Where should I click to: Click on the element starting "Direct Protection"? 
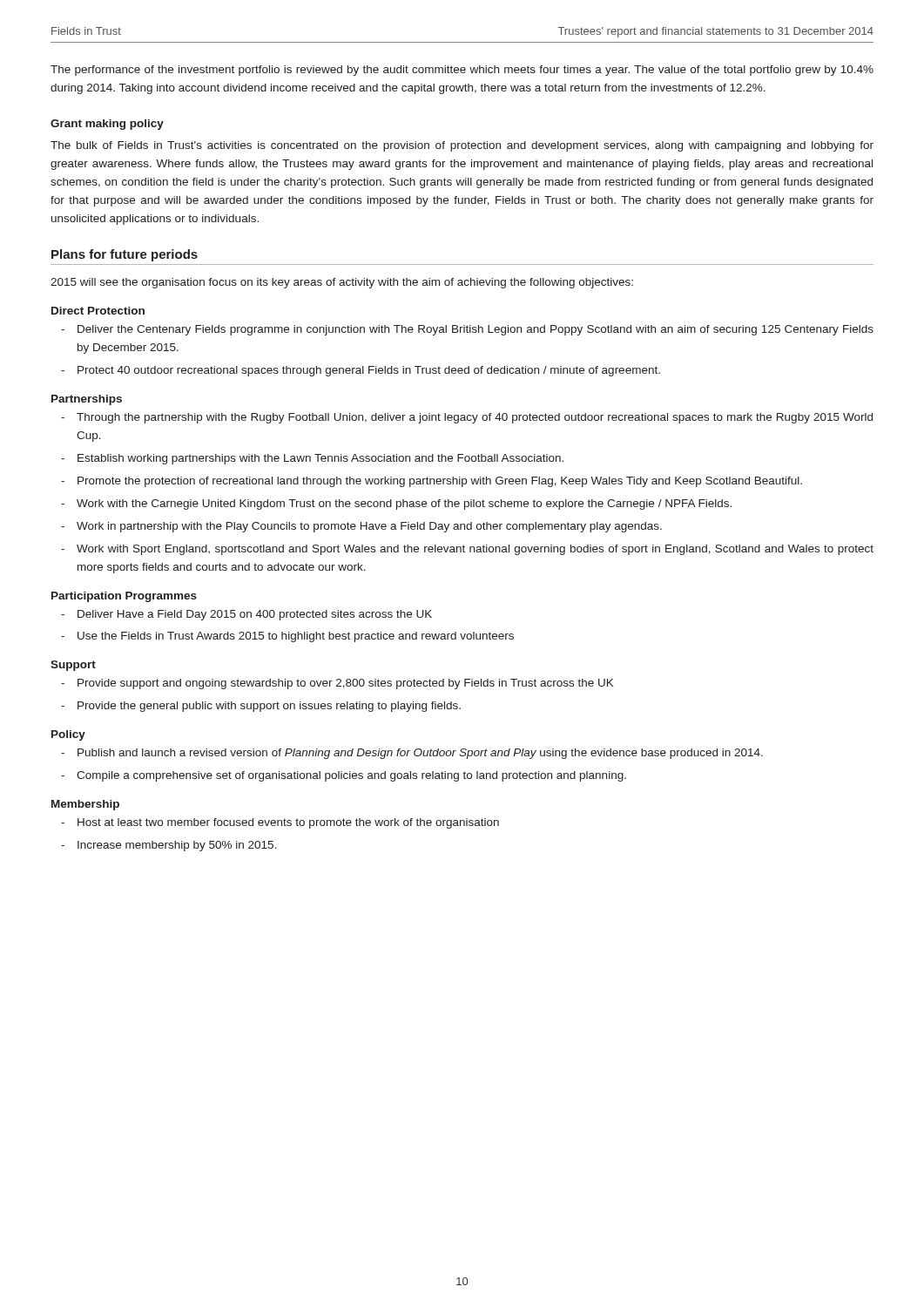[98, 311]
